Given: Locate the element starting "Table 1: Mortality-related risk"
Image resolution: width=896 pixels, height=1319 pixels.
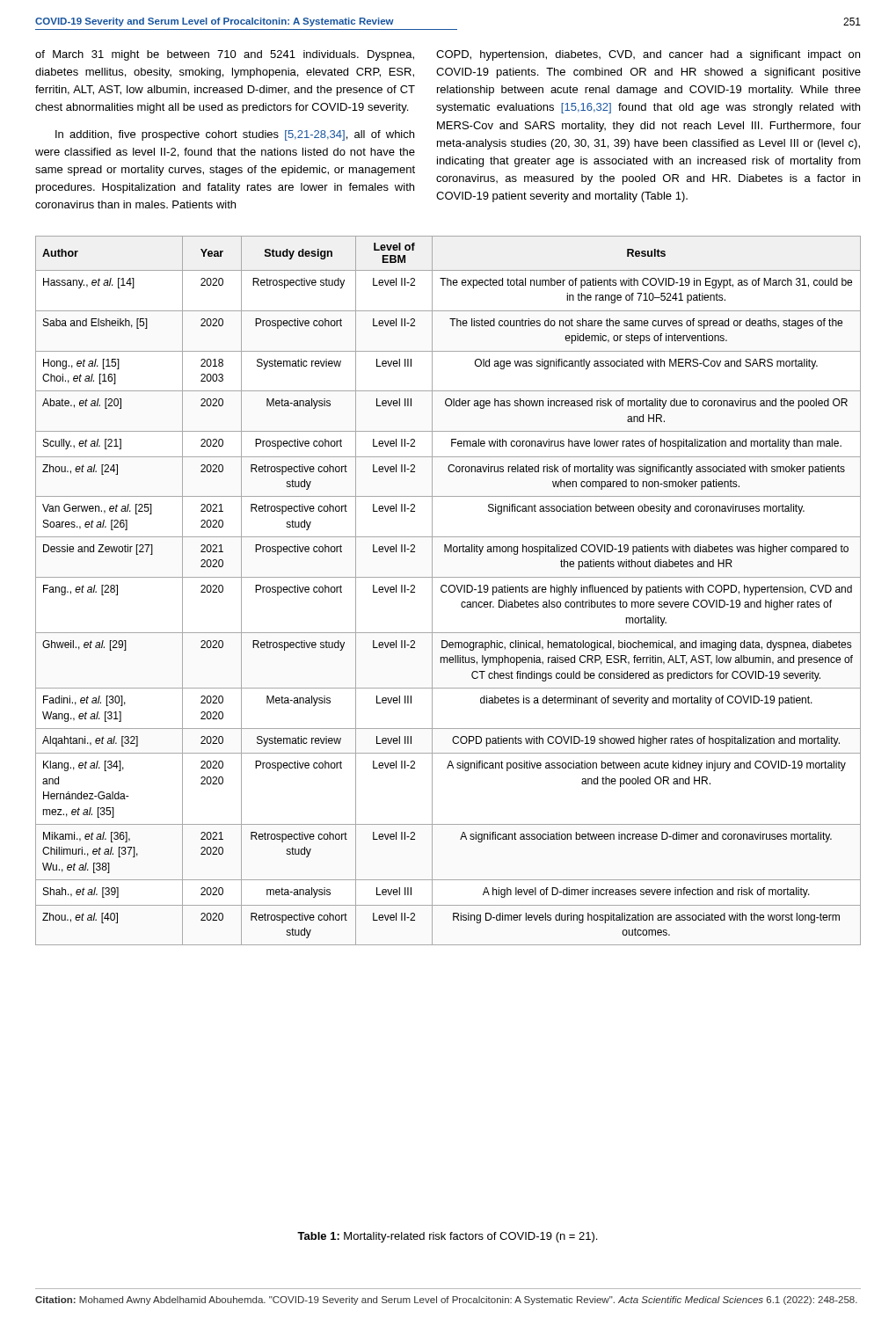Looking at the screenshot, I should [x=448, y=1236].
